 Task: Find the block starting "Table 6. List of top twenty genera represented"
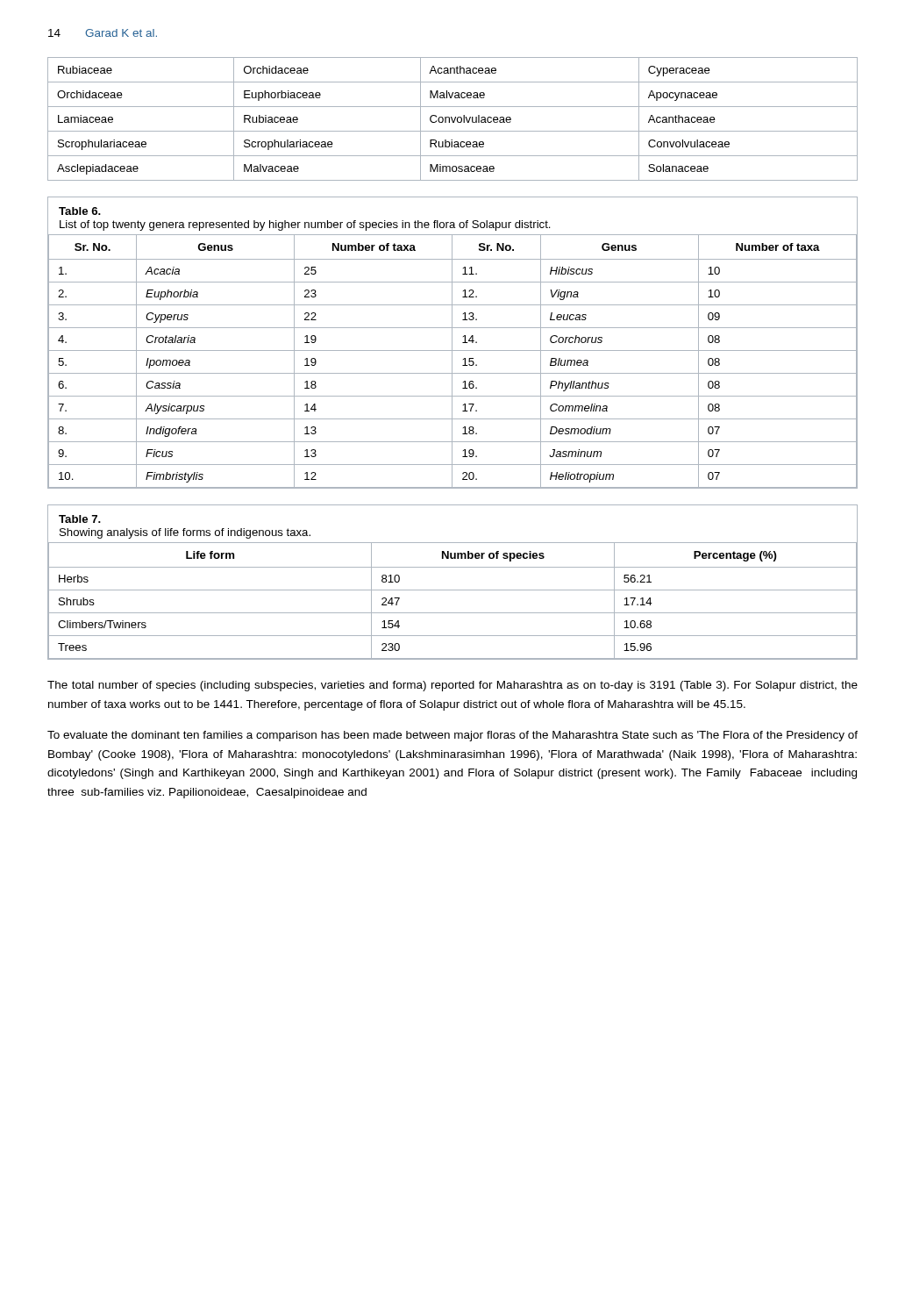[305, 218]
